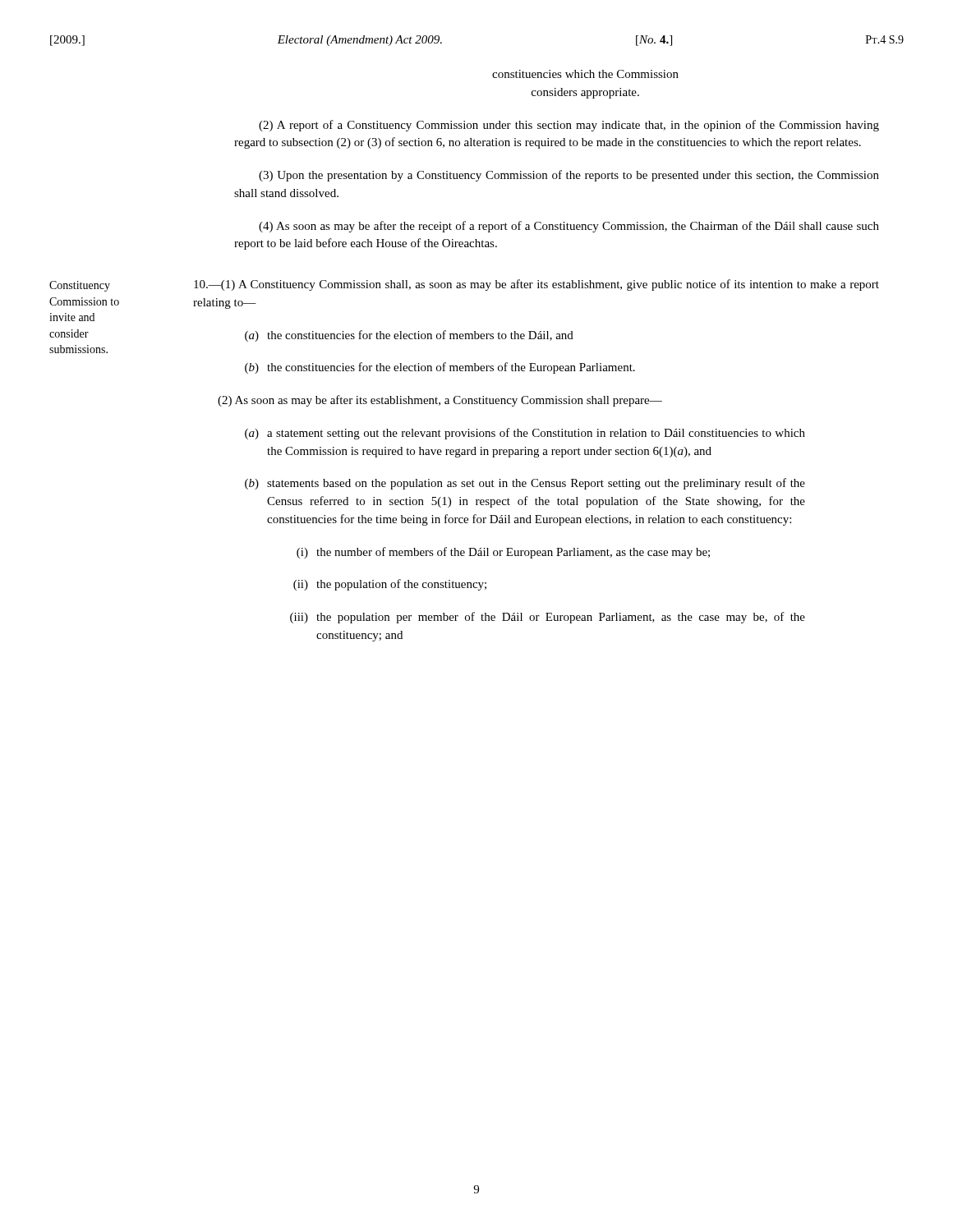Click on the region starting "(3) Upon the presentation by"
Image resolution: width=953 pixels, height=1232 pixels.
click(x=557, y=184)
